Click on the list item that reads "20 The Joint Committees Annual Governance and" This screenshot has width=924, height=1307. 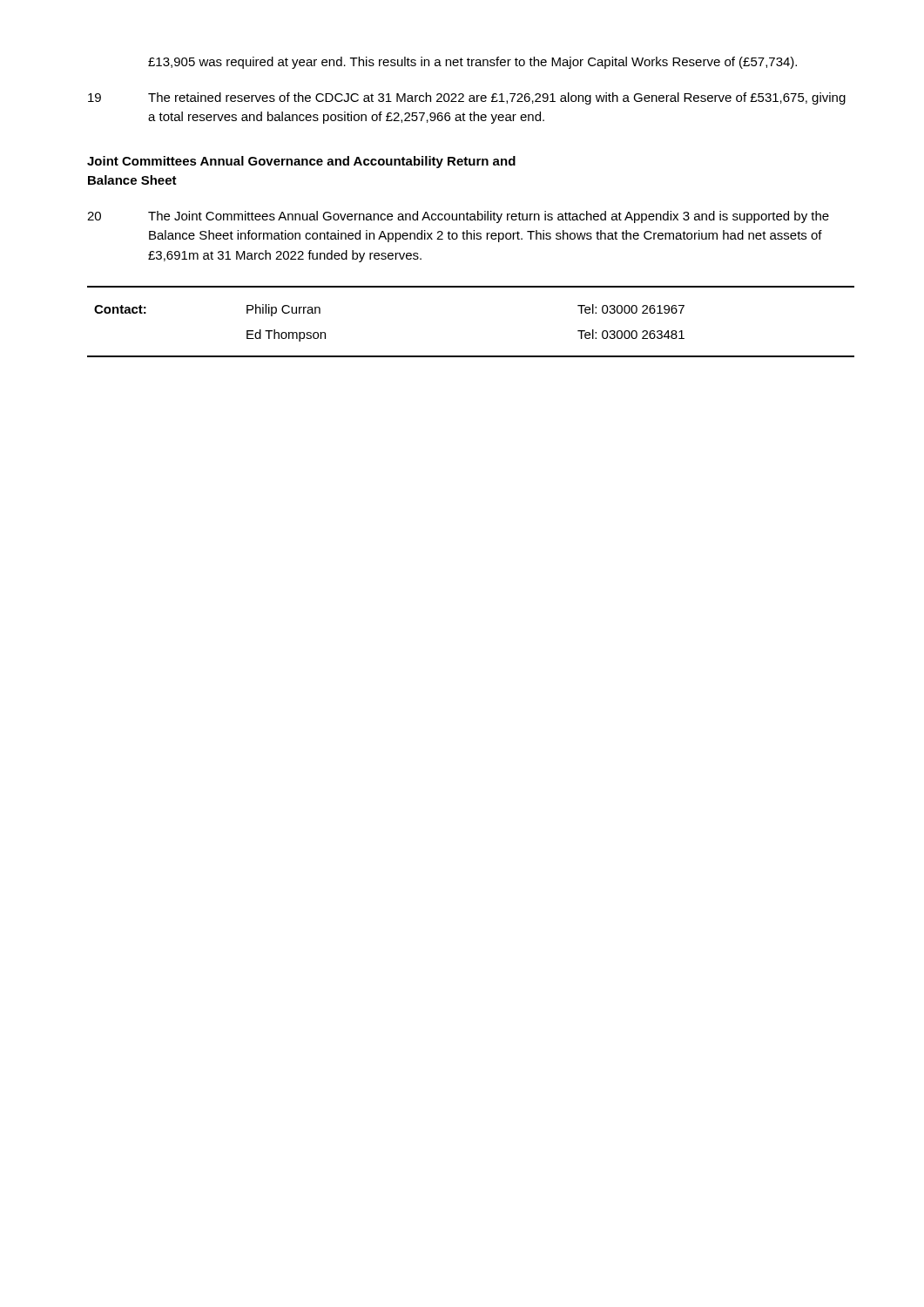(x=471, y=236)
